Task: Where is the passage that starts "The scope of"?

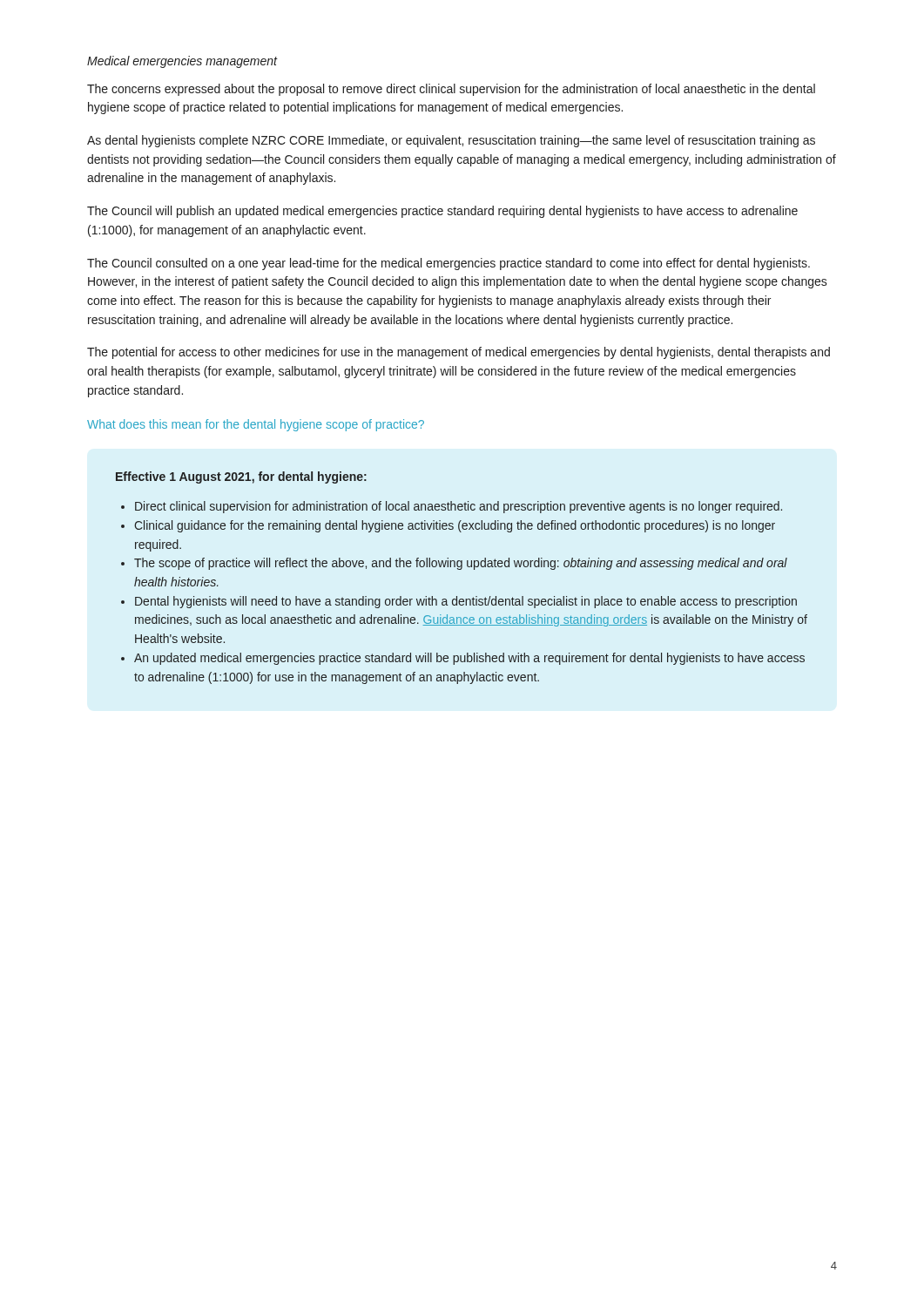Action: point(472,573)
